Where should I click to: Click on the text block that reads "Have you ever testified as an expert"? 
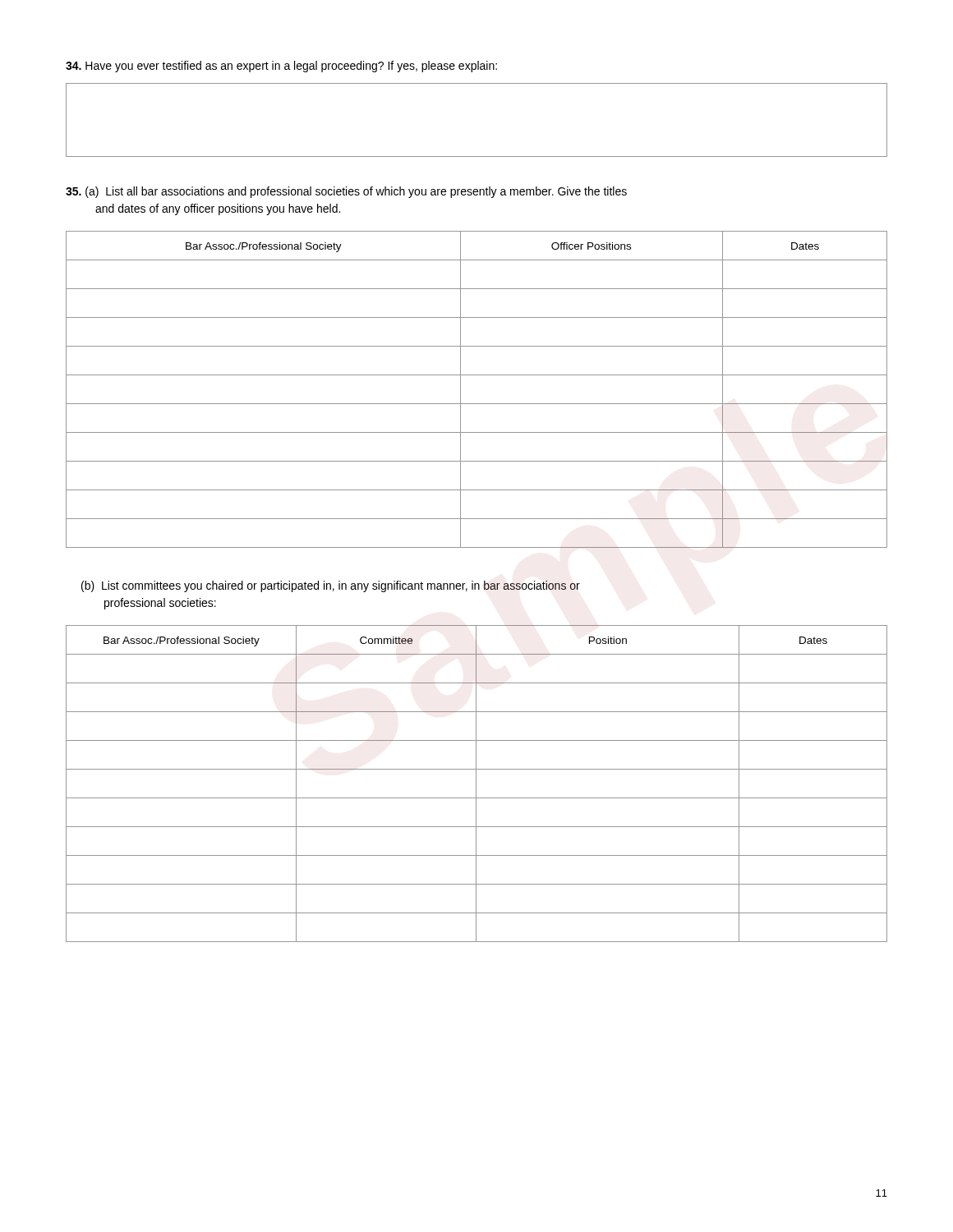[282, 66]
